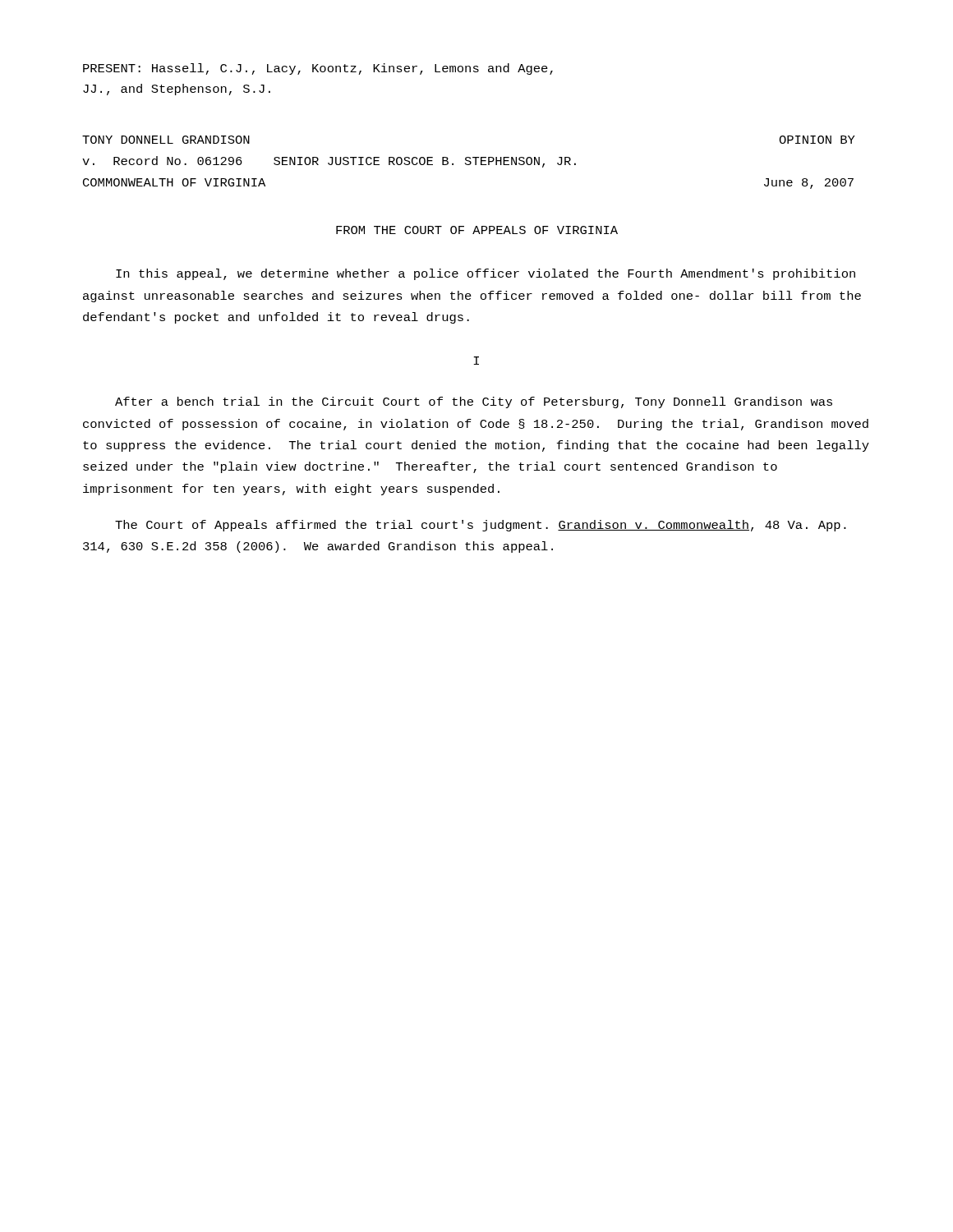
Task: Where is the passage that starts "PRESENT: Hassell, C.J., Lacy, Koontz, Kinser, Lemons and"?
Action: [319, 79]
